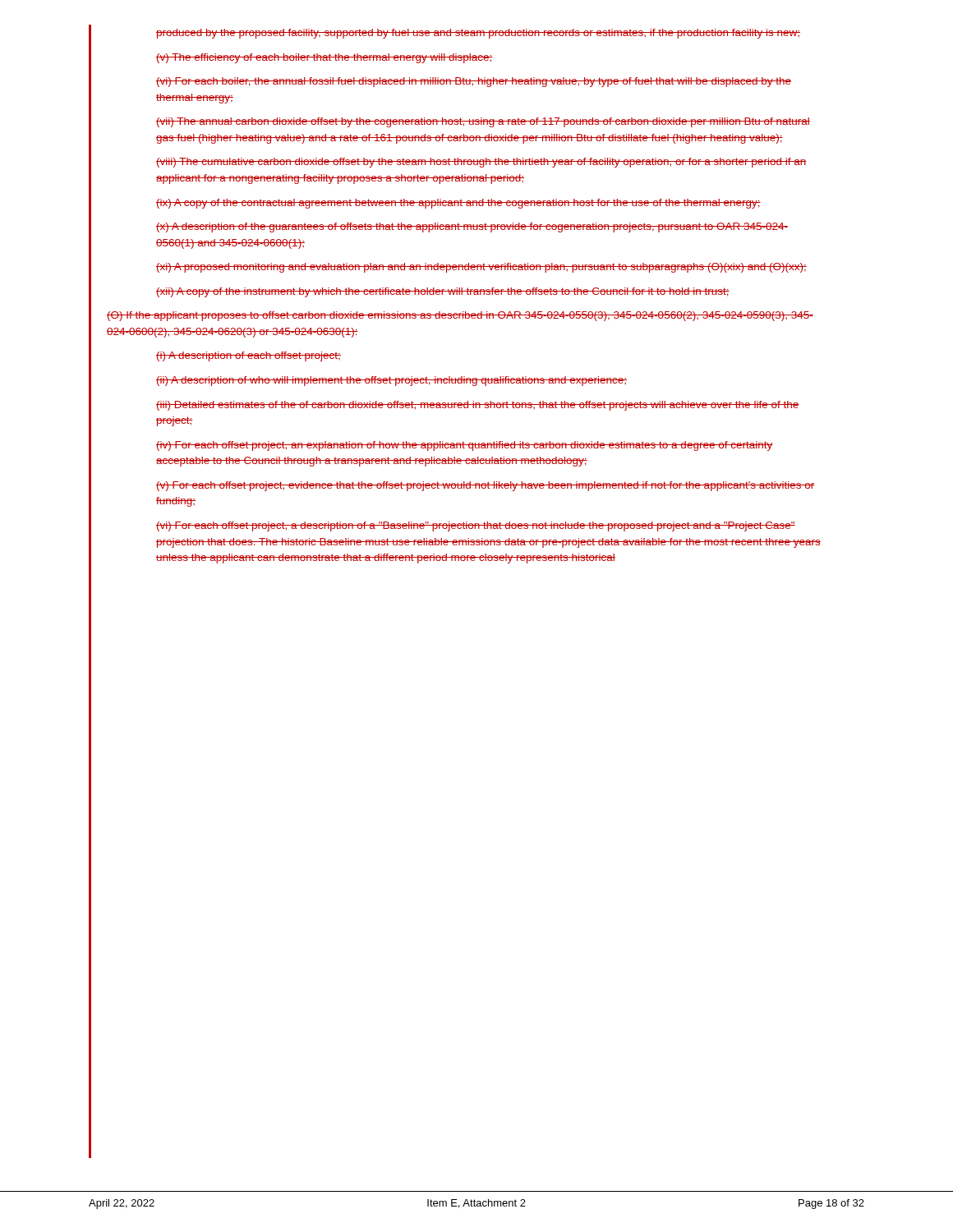Viewport: 953px width, 1232px height.
Task: Where is the passage that starts "(O) If the applicant proposes to"?
Action: (x=460, y=323)
